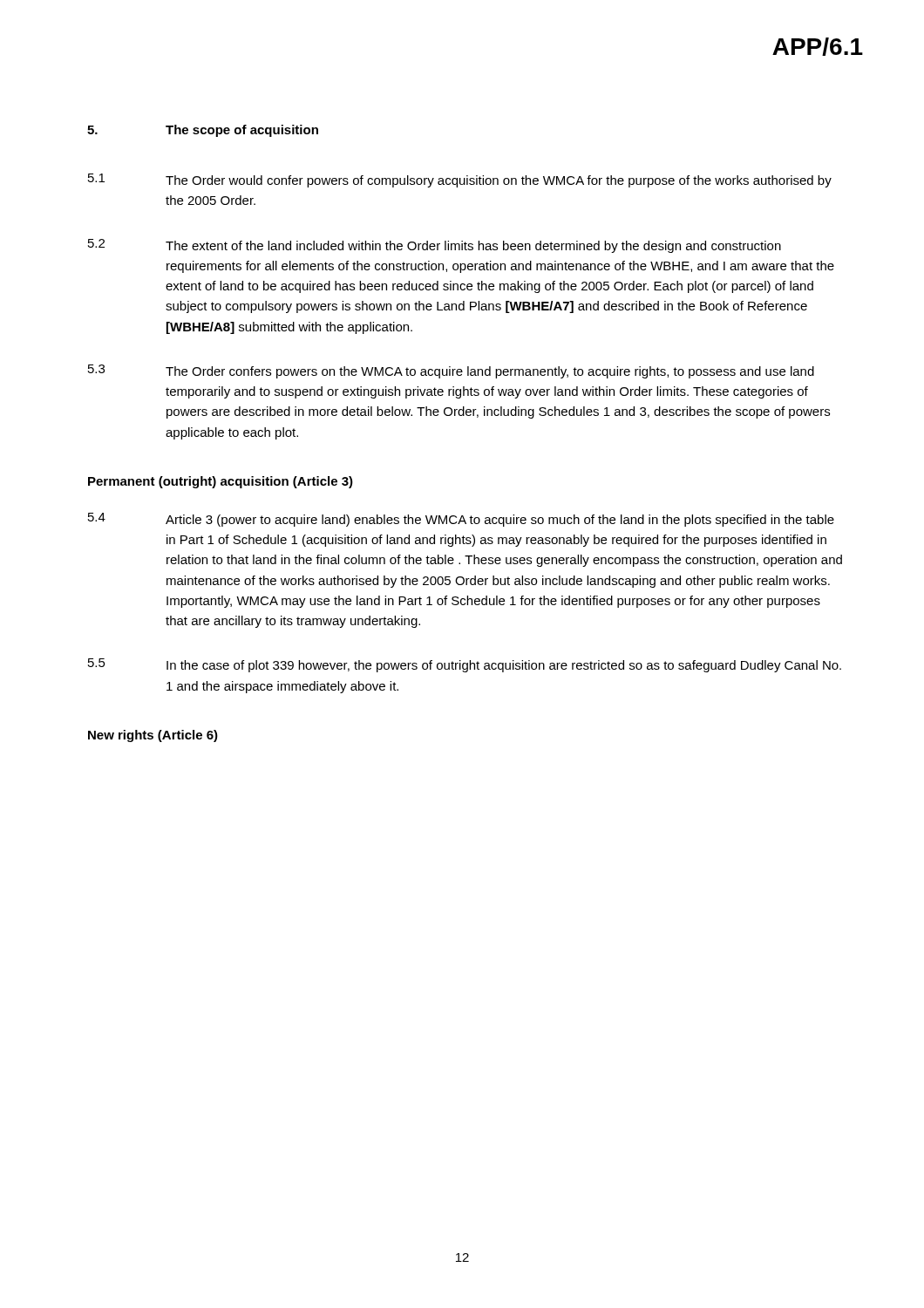The image size is (924, 1308).
Task: Locate the text block that reads "5 In the case of"
Action: click(x=466, y=675)
